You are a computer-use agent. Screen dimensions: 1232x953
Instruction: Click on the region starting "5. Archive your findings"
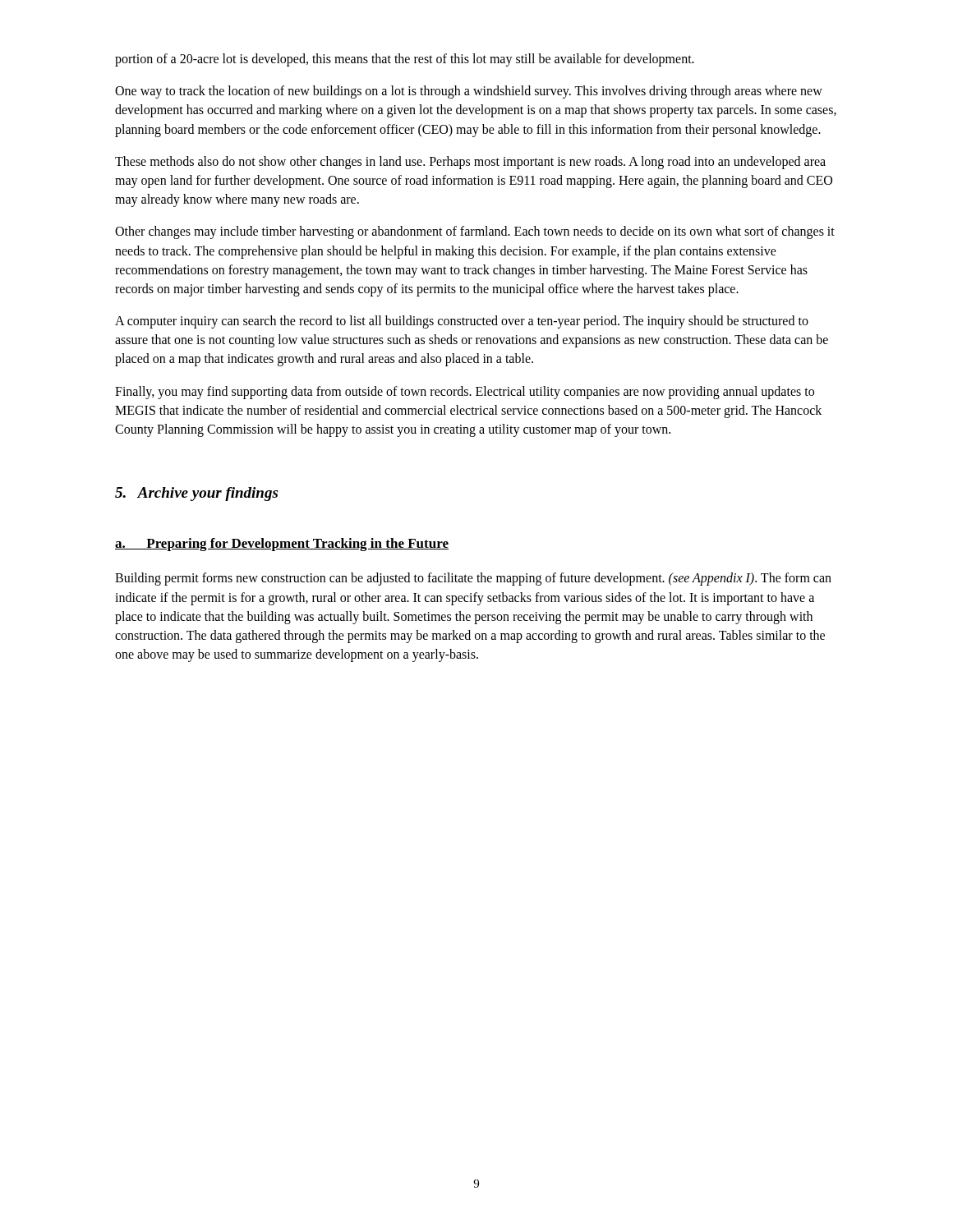197,493
